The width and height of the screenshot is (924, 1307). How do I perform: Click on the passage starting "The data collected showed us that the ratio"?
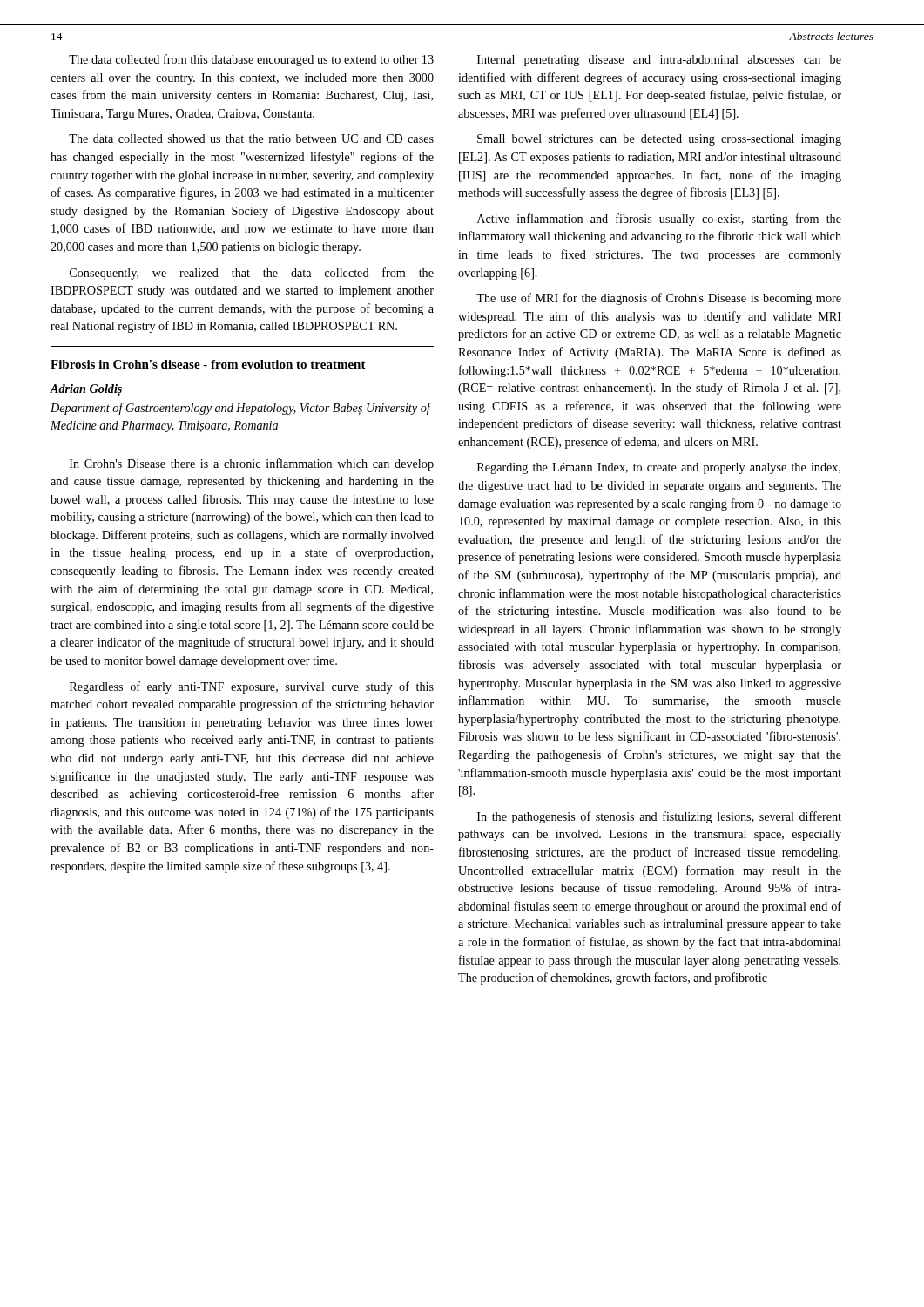[x=242, y=193]
